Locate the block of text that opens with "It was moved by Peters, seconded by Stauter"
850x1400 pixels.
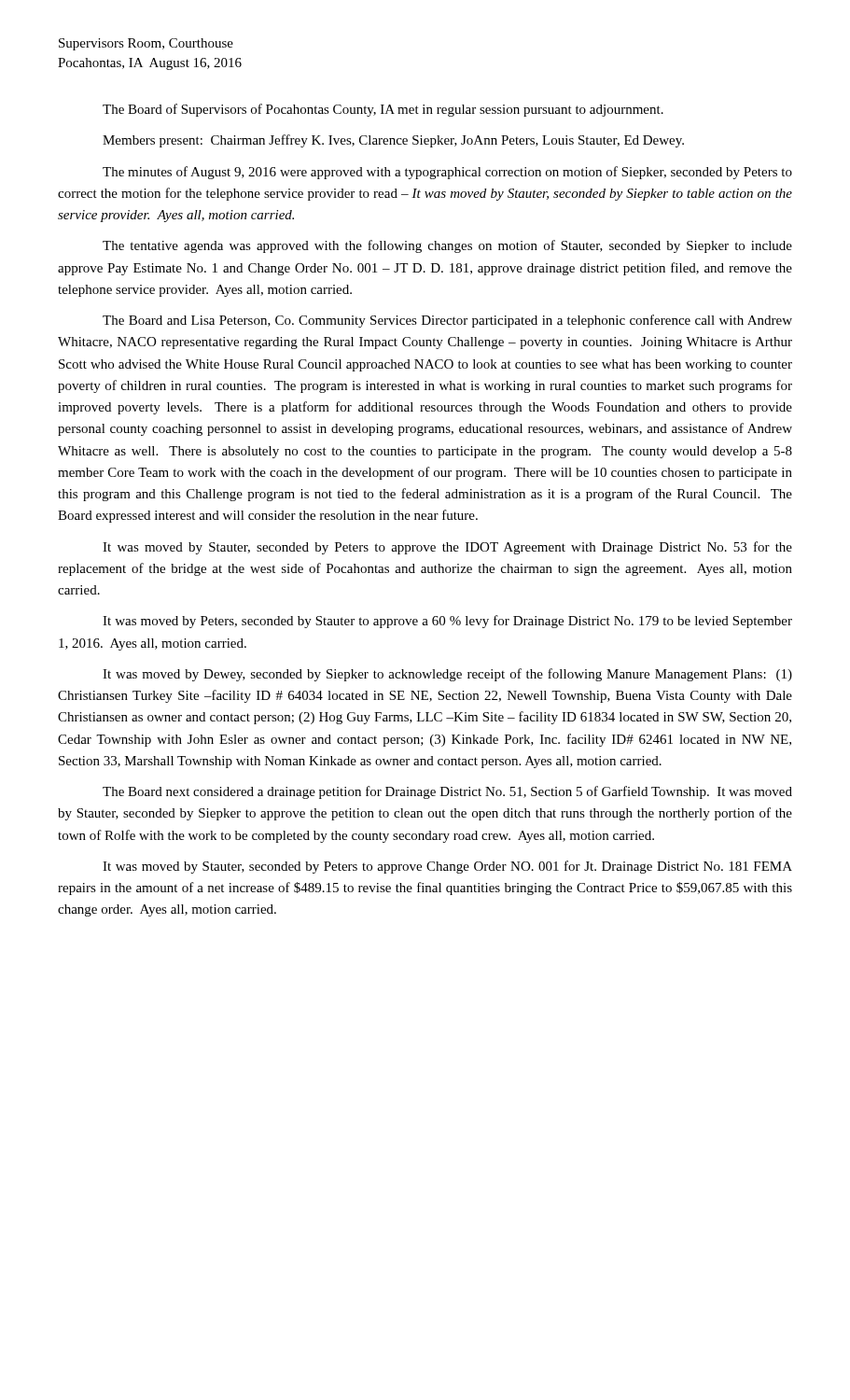[425, 632]
